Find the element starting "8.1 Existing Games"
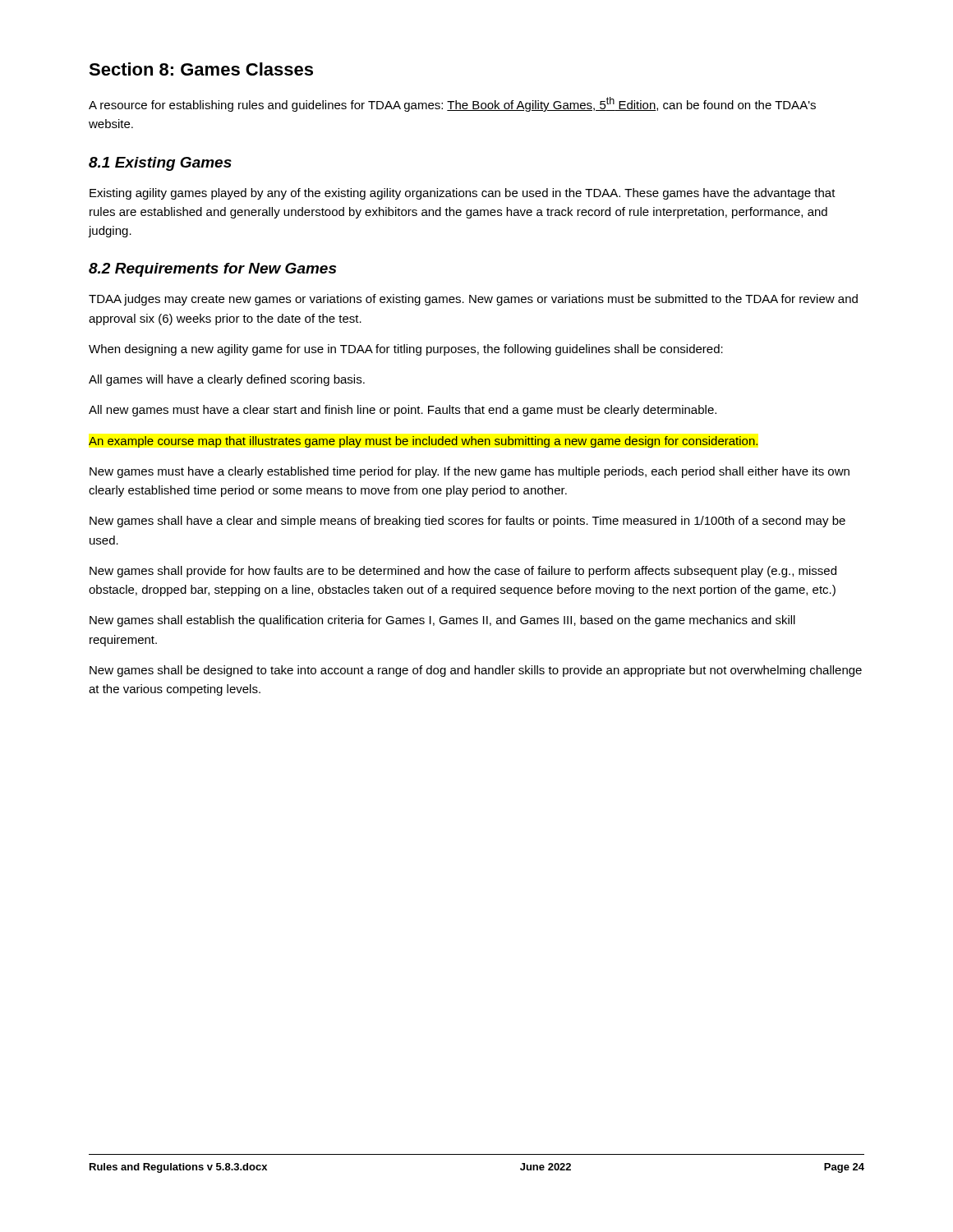This screenshot has height=1232, width=953. (x=160, y=162)
